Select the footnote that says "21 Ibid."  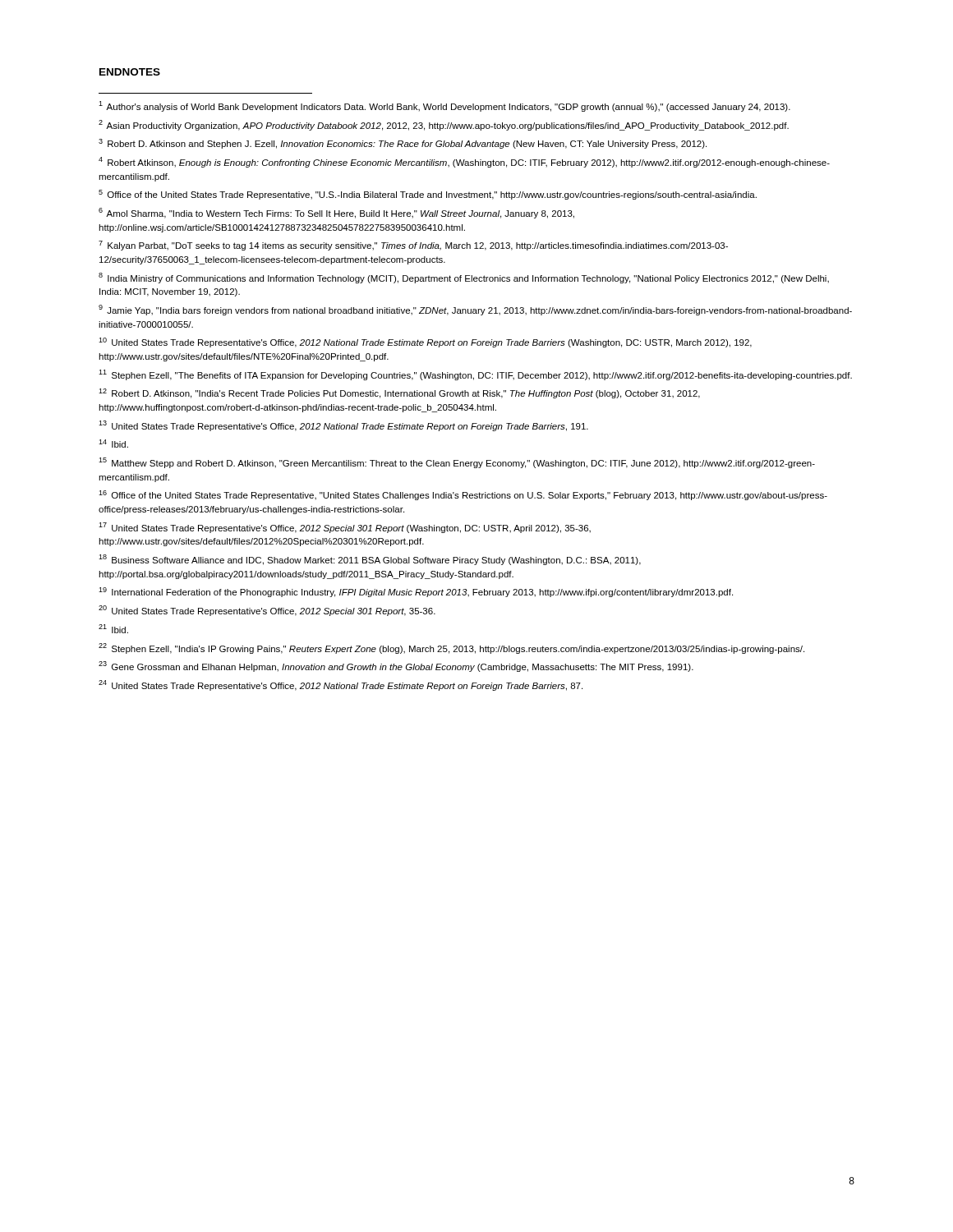(114, 629)
